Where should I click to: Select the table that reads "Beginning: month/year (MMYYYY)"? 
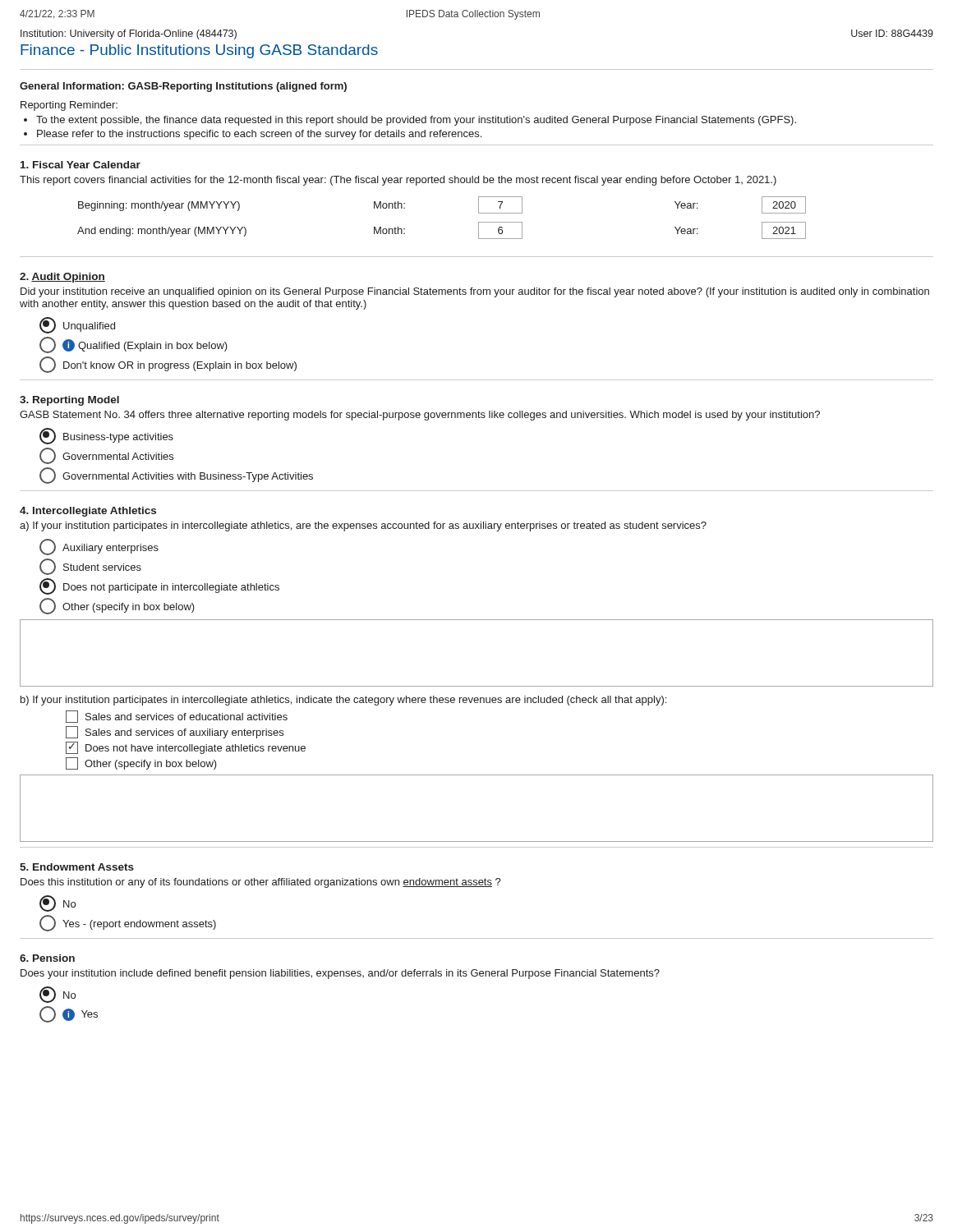click(476, 218)
